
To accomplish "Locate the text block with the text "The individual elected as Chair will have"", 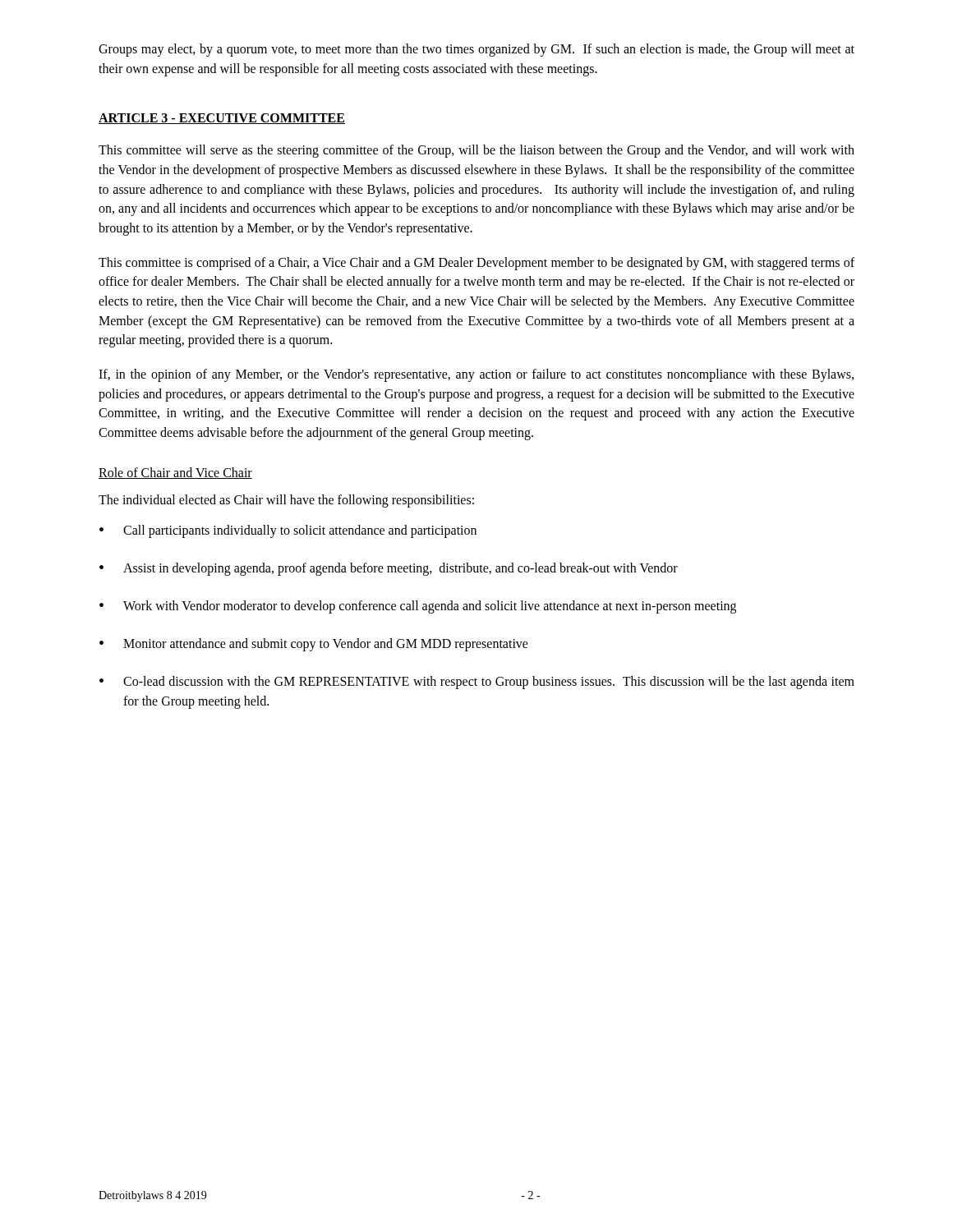I will [x=287, y=500].
